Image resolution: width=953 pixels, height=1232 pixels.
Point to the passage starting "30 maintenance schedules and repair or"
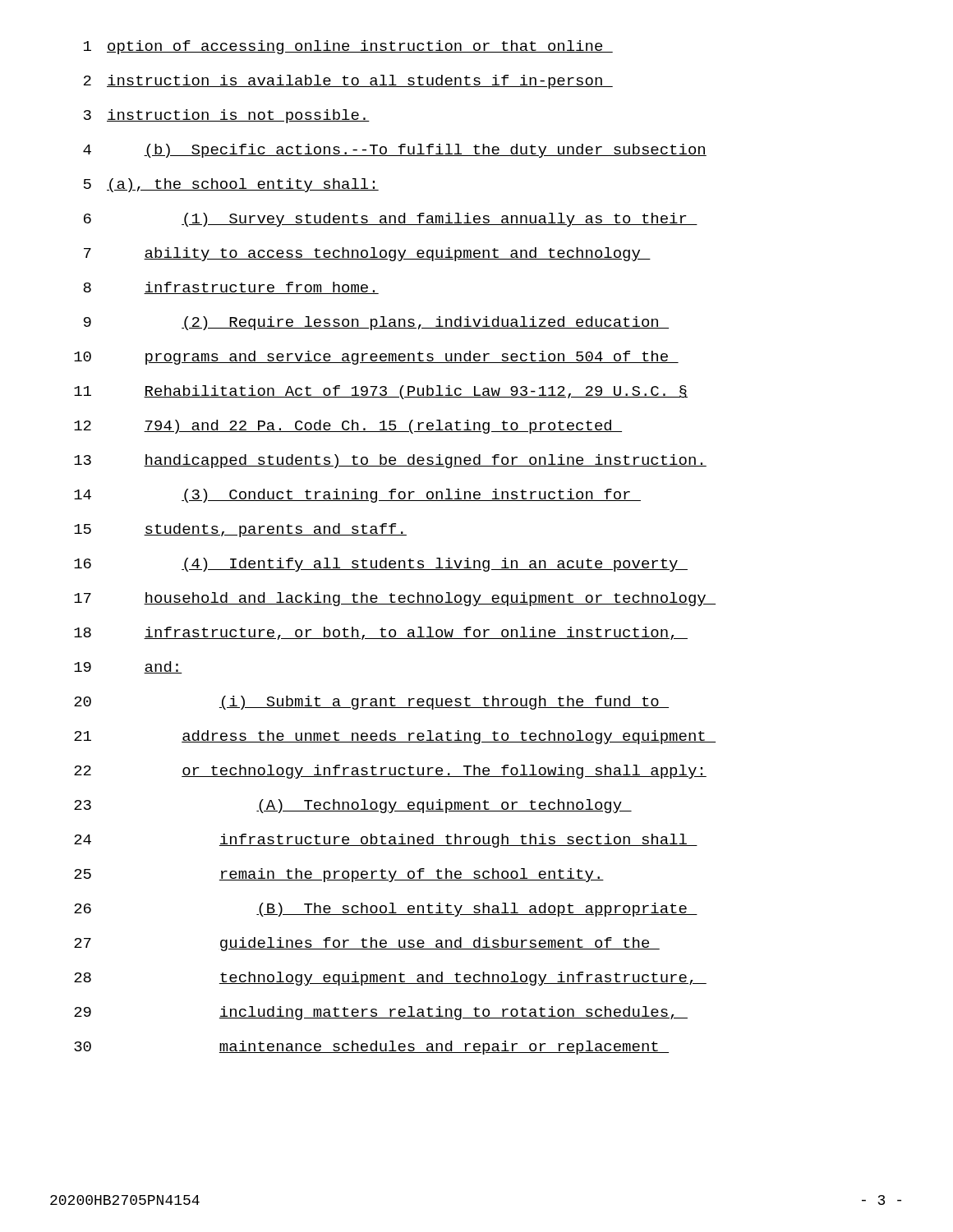pos(476,1047)
